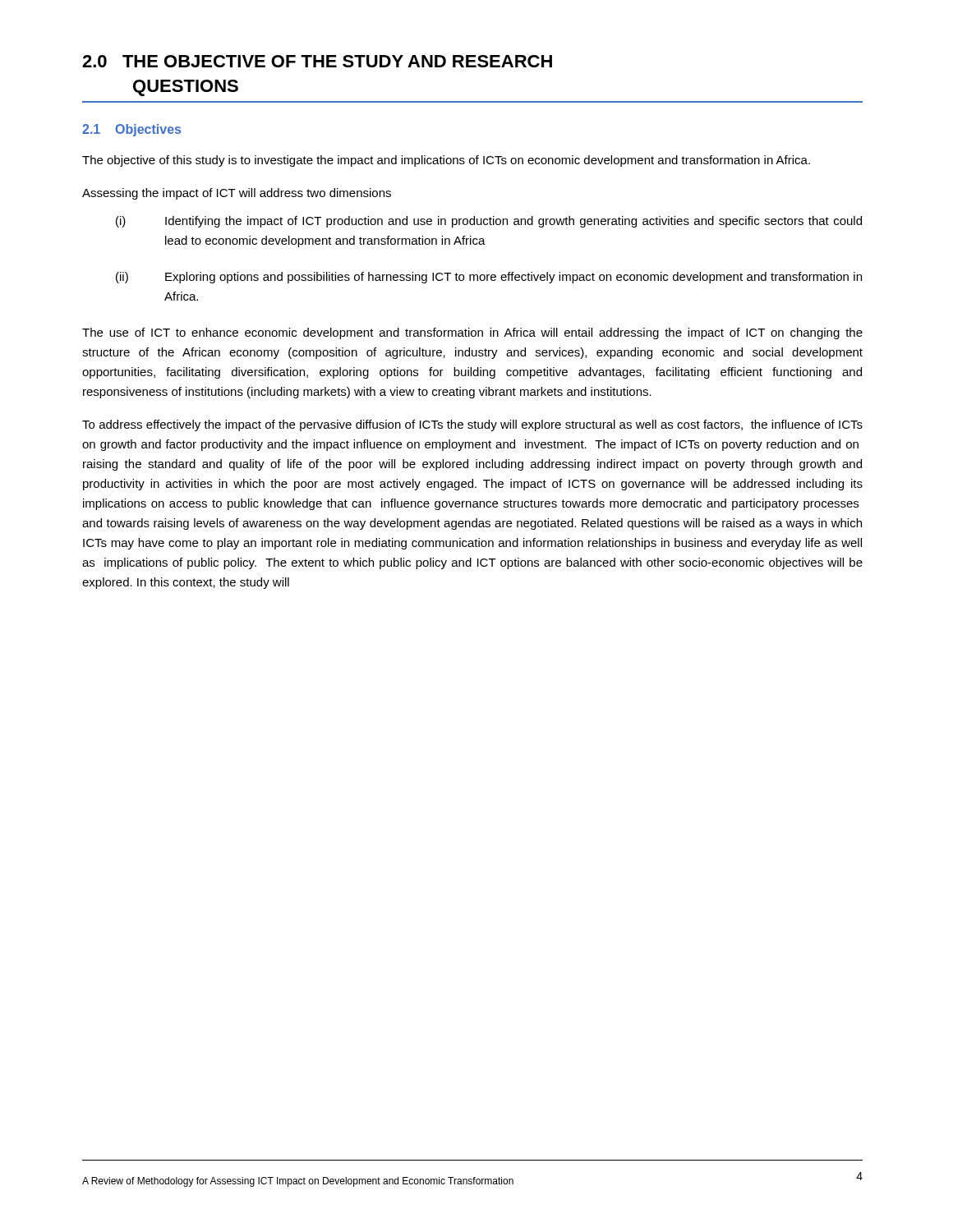Locate the text block with the text "The objective of this study is to investigate"
953x1232 pixels.
coord(447,160)
